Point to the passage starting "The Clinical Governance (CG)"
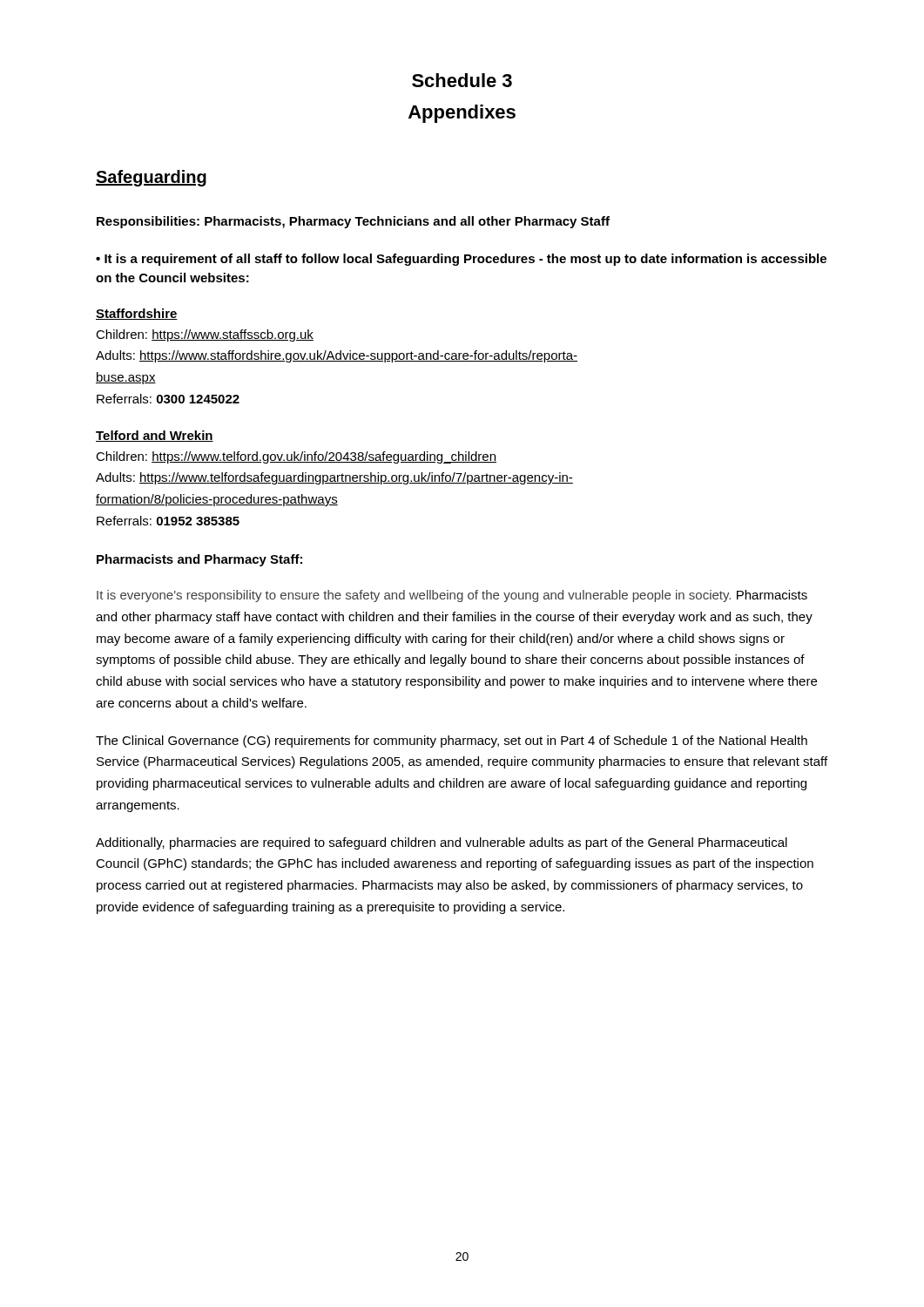The width and height of the screenshot is (924, 1307). 462,772
